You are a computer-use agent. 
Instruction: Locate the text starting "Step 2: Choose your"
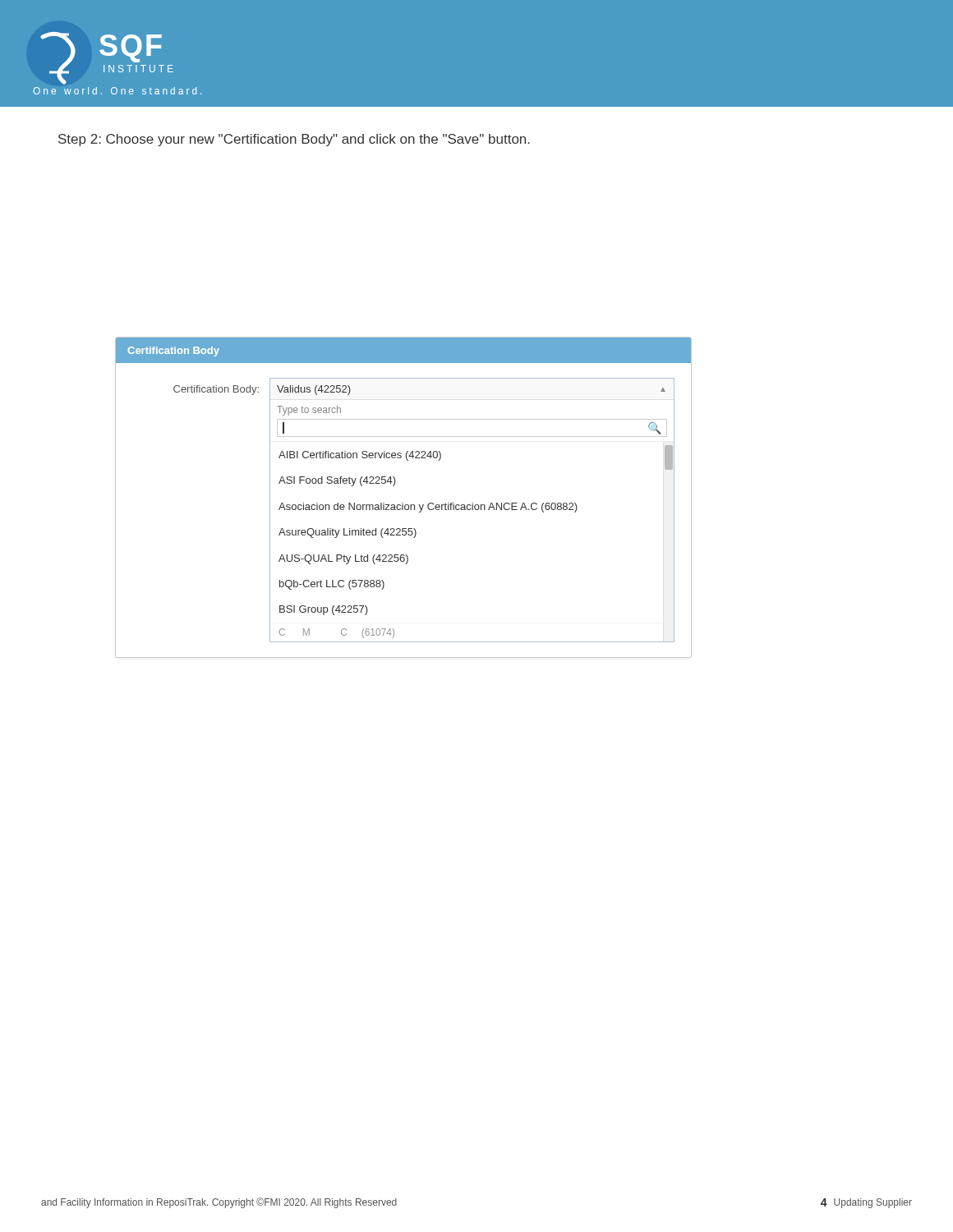pos(294,139)
